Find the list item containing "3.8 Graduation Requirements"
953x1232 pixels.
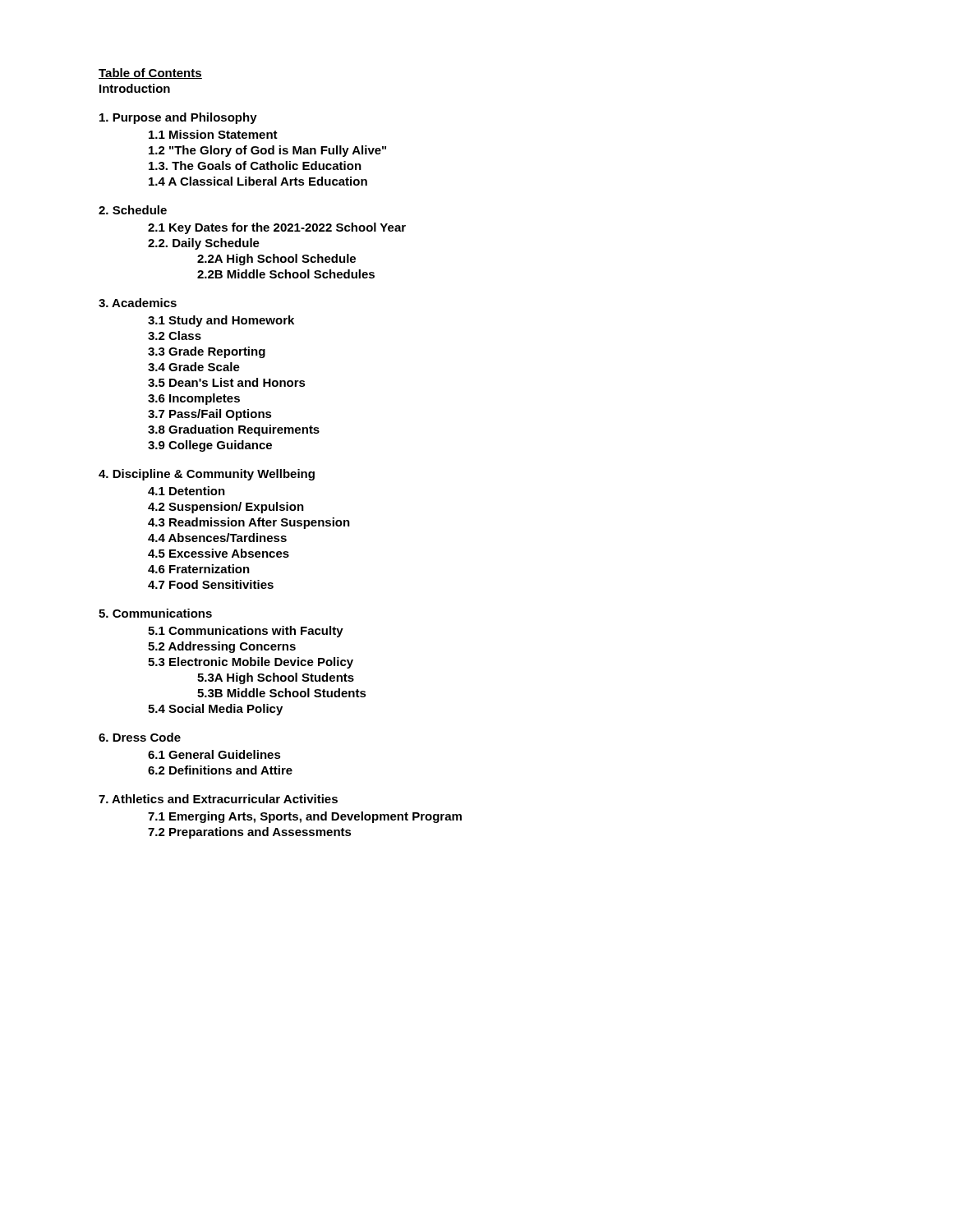click(234, 429)
